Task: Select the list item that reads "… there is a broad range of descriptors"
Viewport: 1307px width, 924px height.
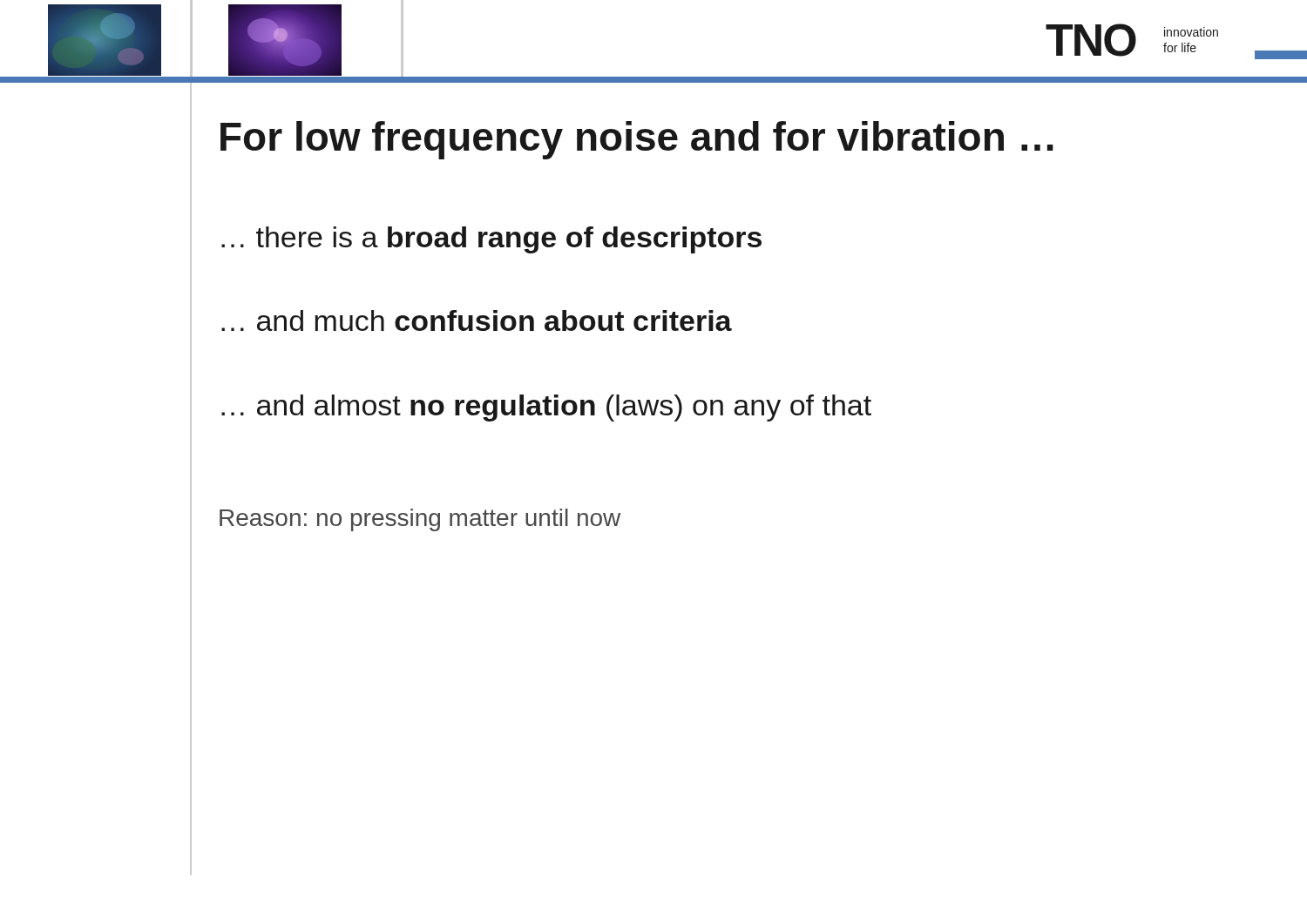Action: (x=490, y=237)
